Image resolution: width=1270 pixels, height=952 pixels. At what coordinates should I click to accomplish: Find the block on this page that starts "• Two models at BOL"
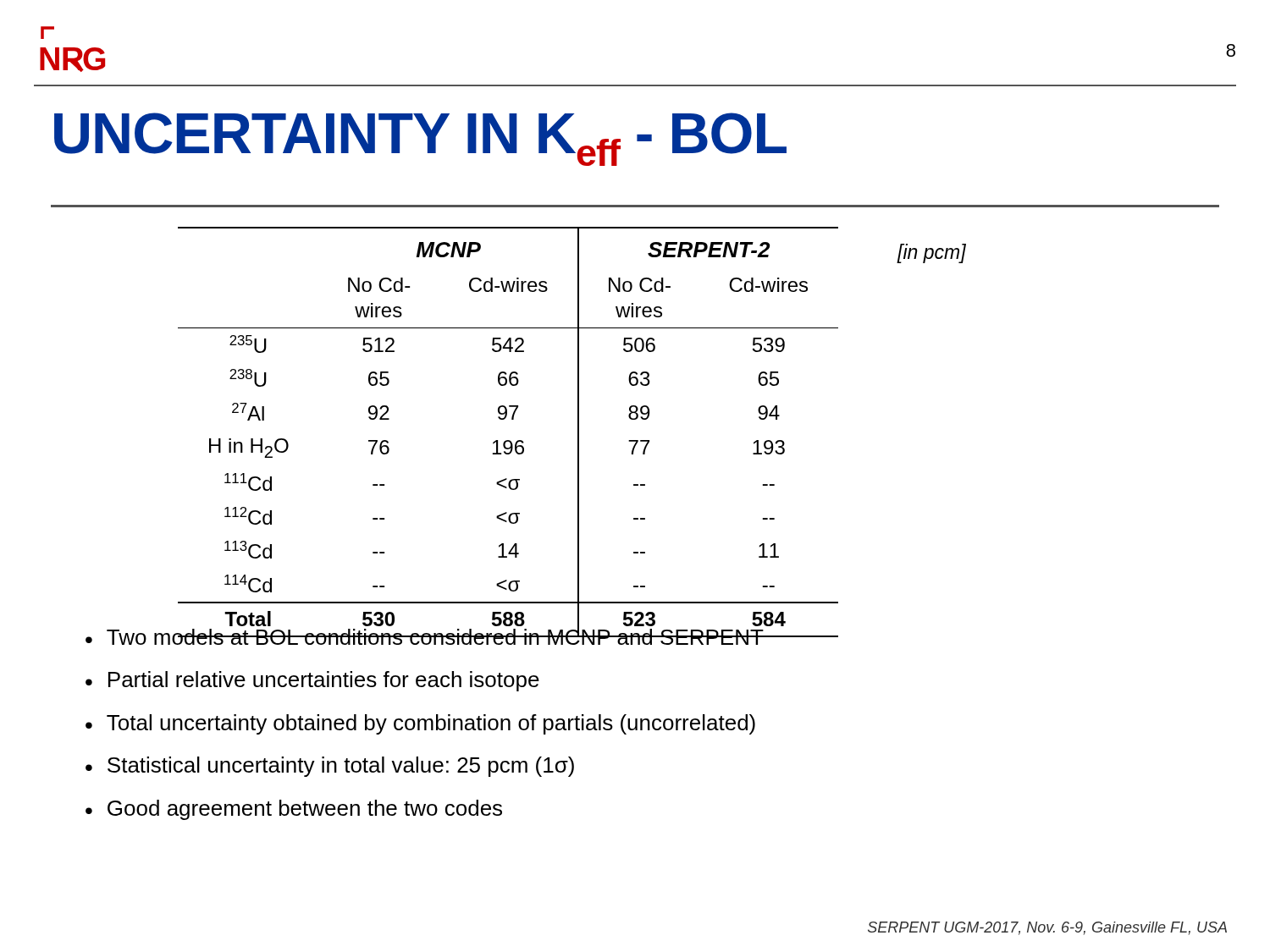pyautogui.click(x=424, y=640)
